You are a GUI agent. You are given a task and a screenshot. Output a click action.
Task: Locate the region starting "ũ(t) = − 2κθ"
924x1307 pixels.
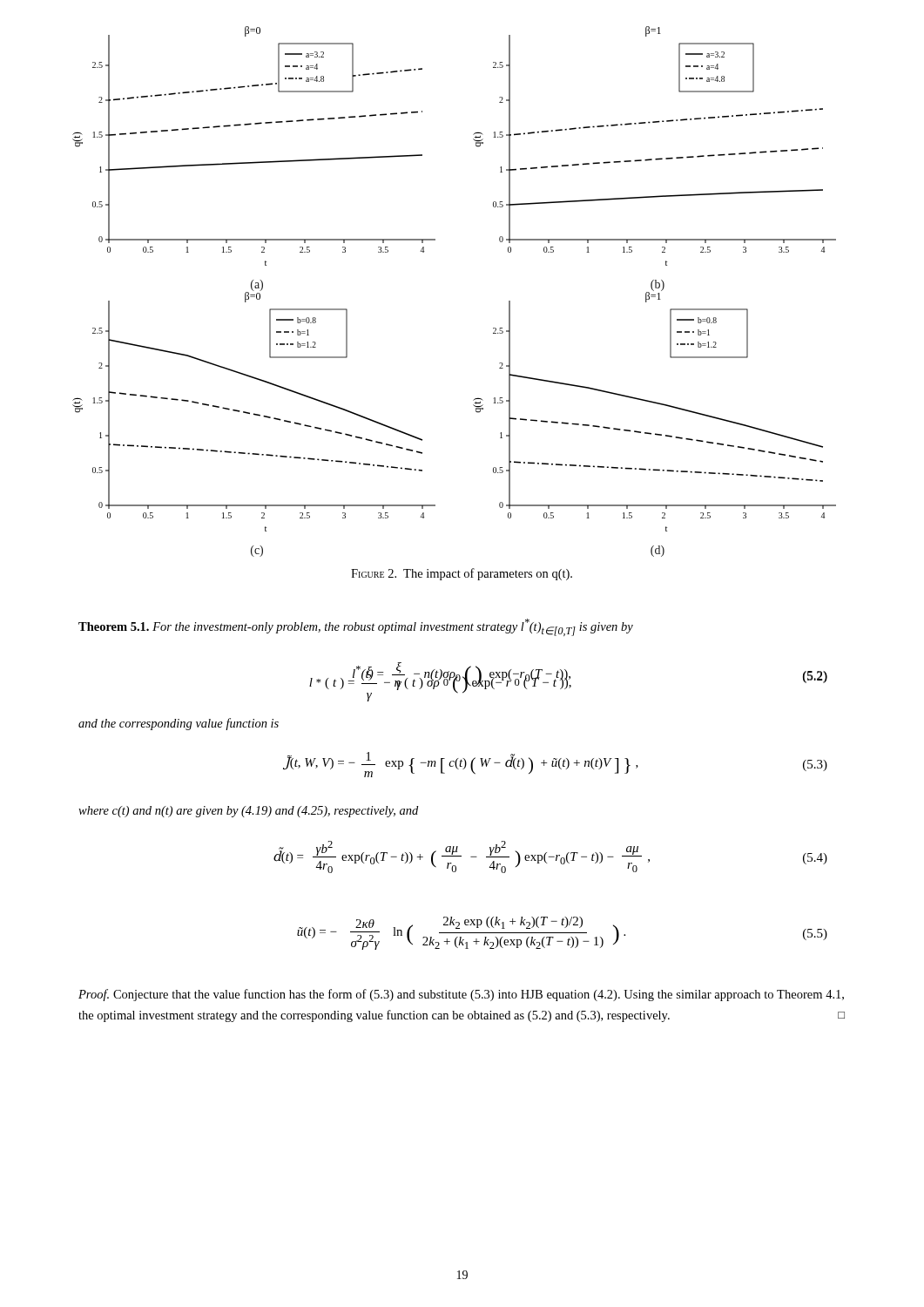point(462,933)
